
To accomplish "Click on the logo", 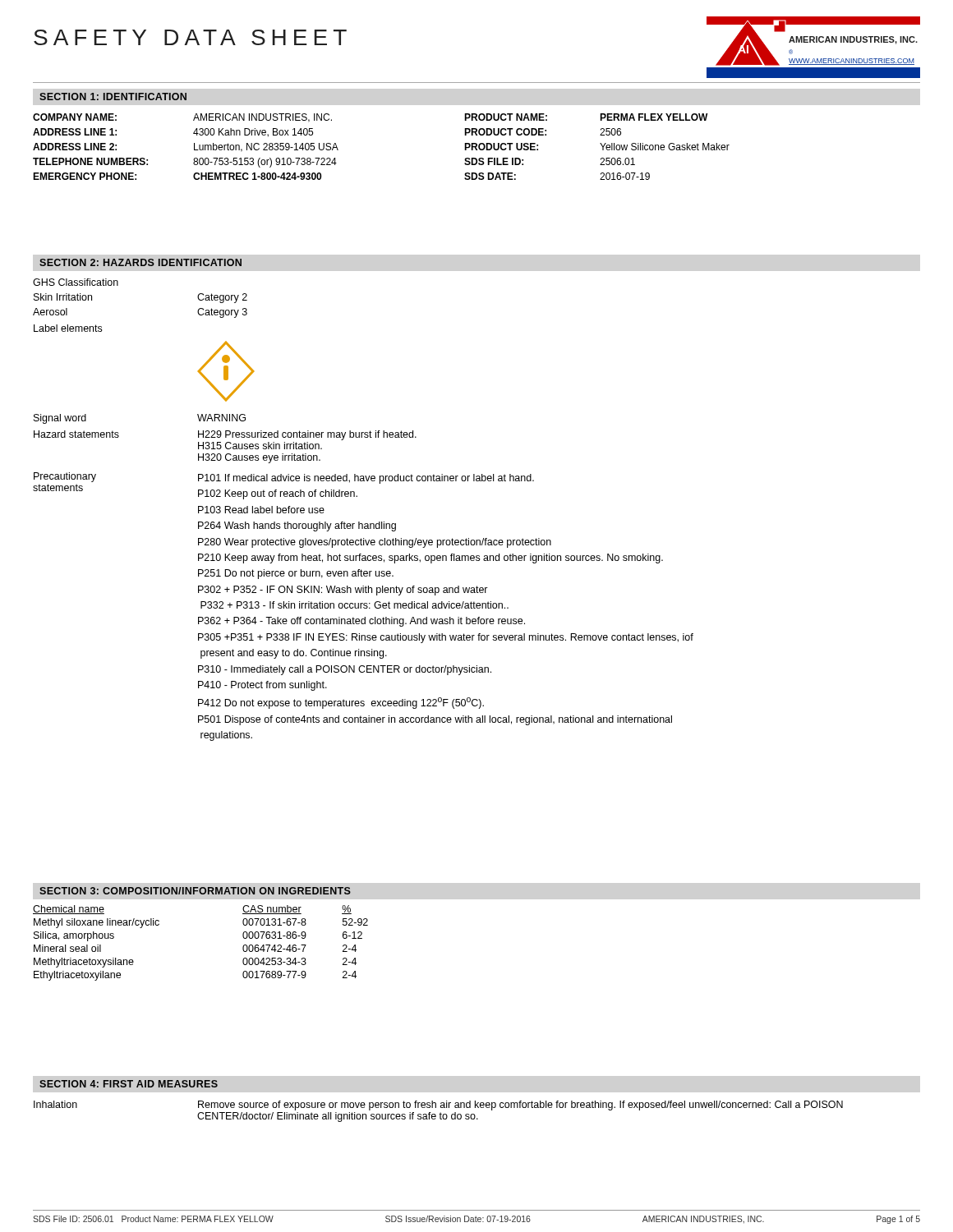I will coord(813,48).
